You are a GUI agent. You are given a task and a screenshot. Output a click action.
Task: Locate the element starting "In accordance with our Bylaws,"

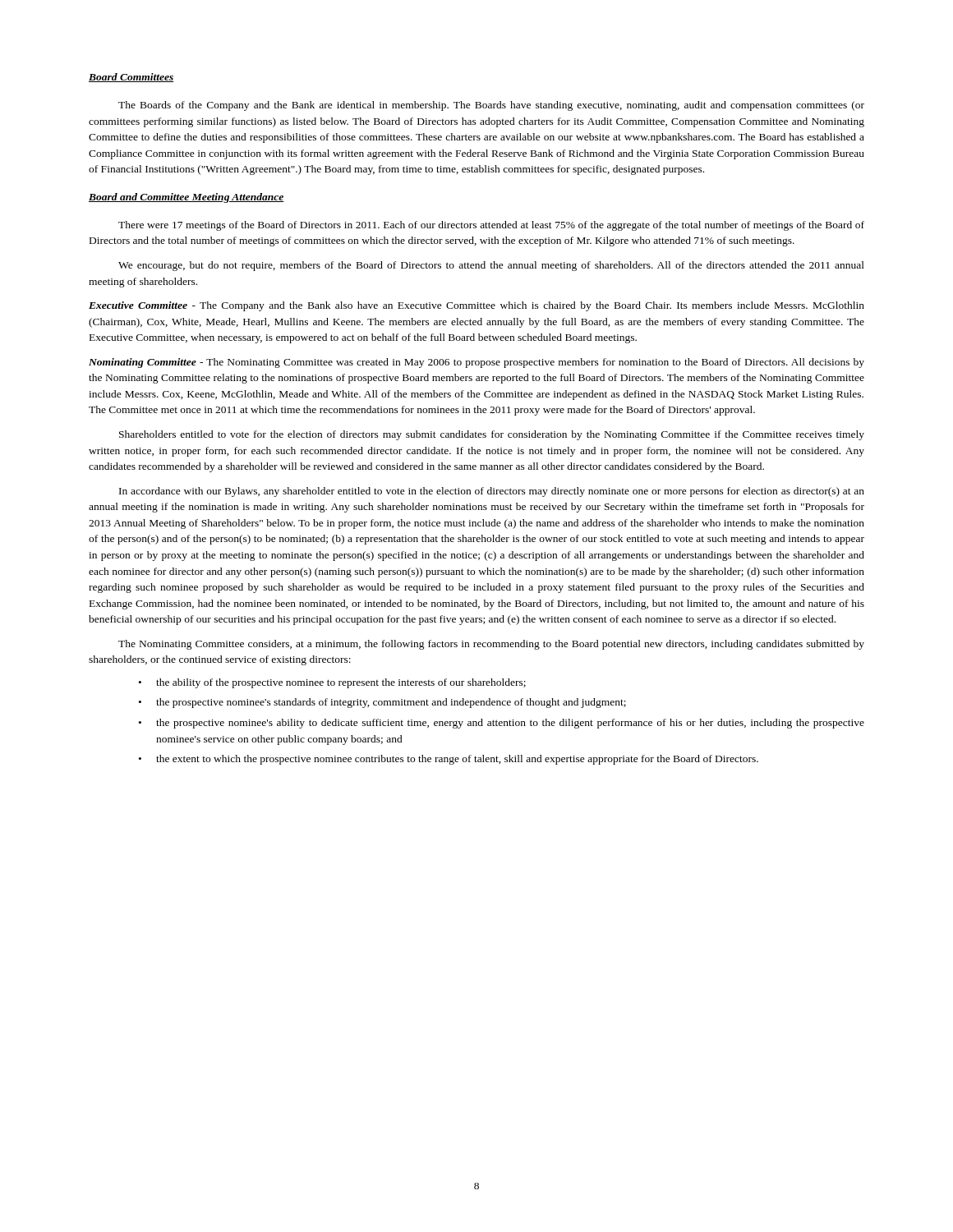point(476,555)
